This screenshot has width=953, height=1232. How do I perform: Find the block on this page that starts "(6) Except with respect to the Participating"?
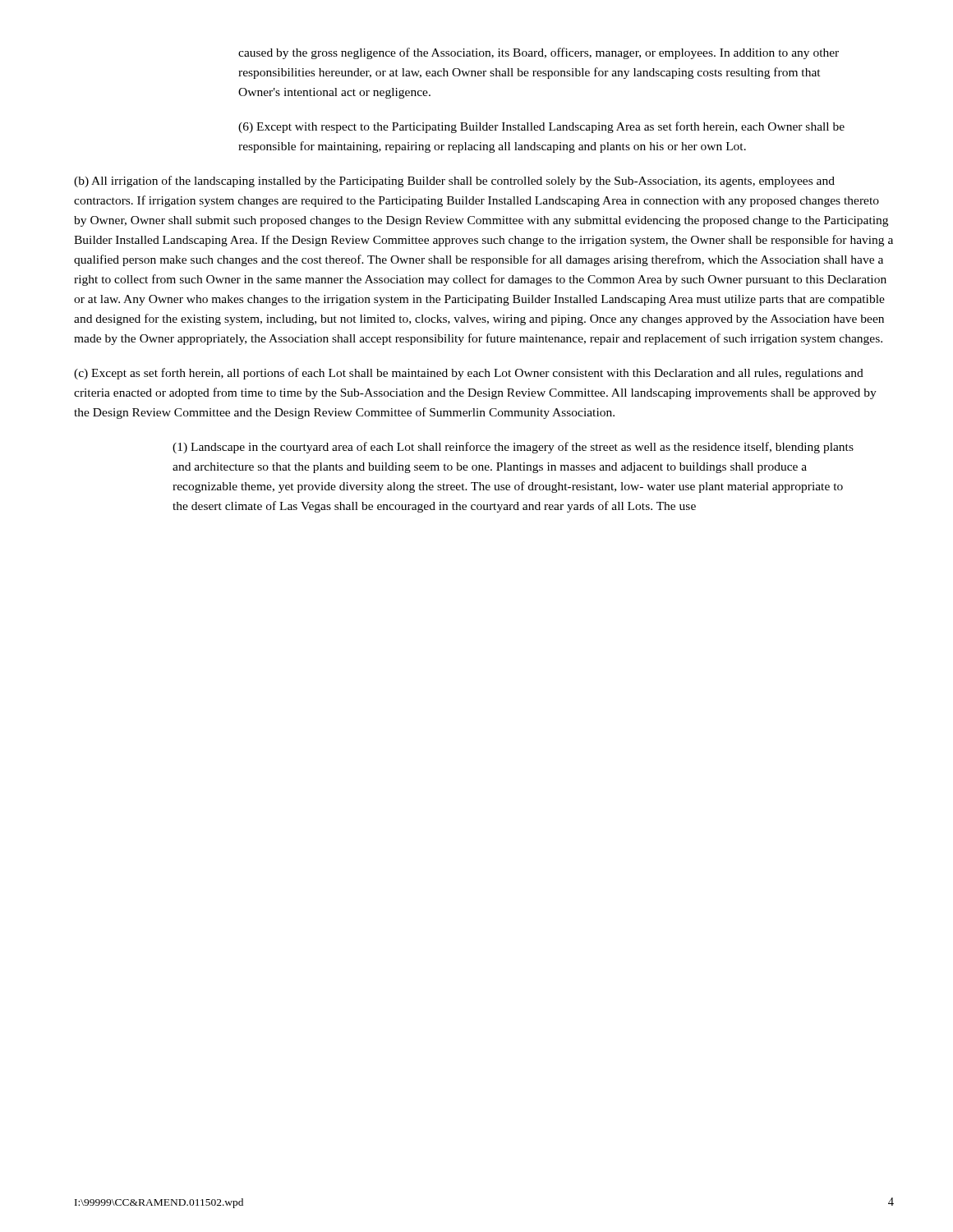541,136
